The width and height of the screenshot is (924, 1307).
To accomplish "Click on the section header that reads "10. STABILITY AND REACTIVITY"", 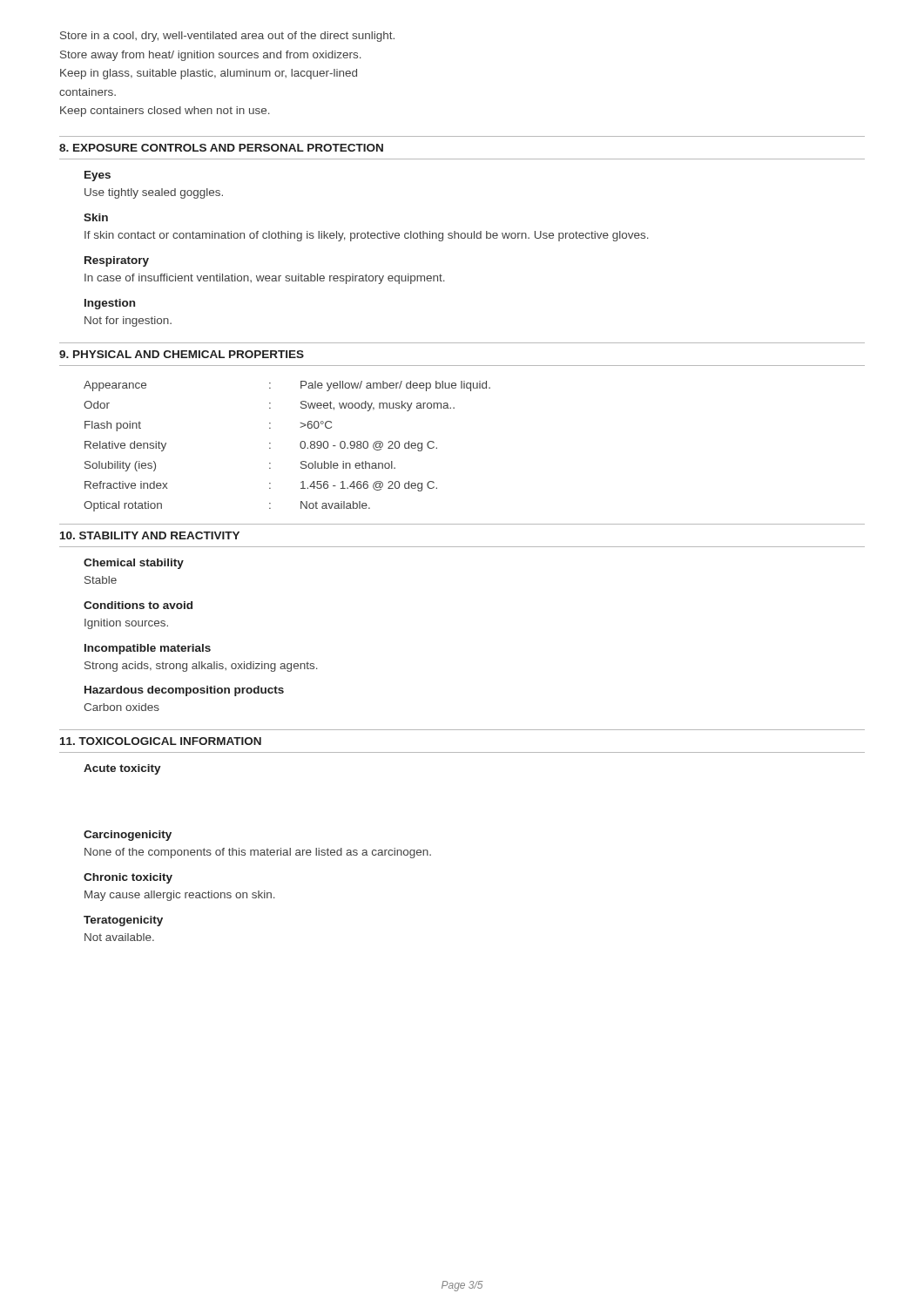I will (150, 535).
